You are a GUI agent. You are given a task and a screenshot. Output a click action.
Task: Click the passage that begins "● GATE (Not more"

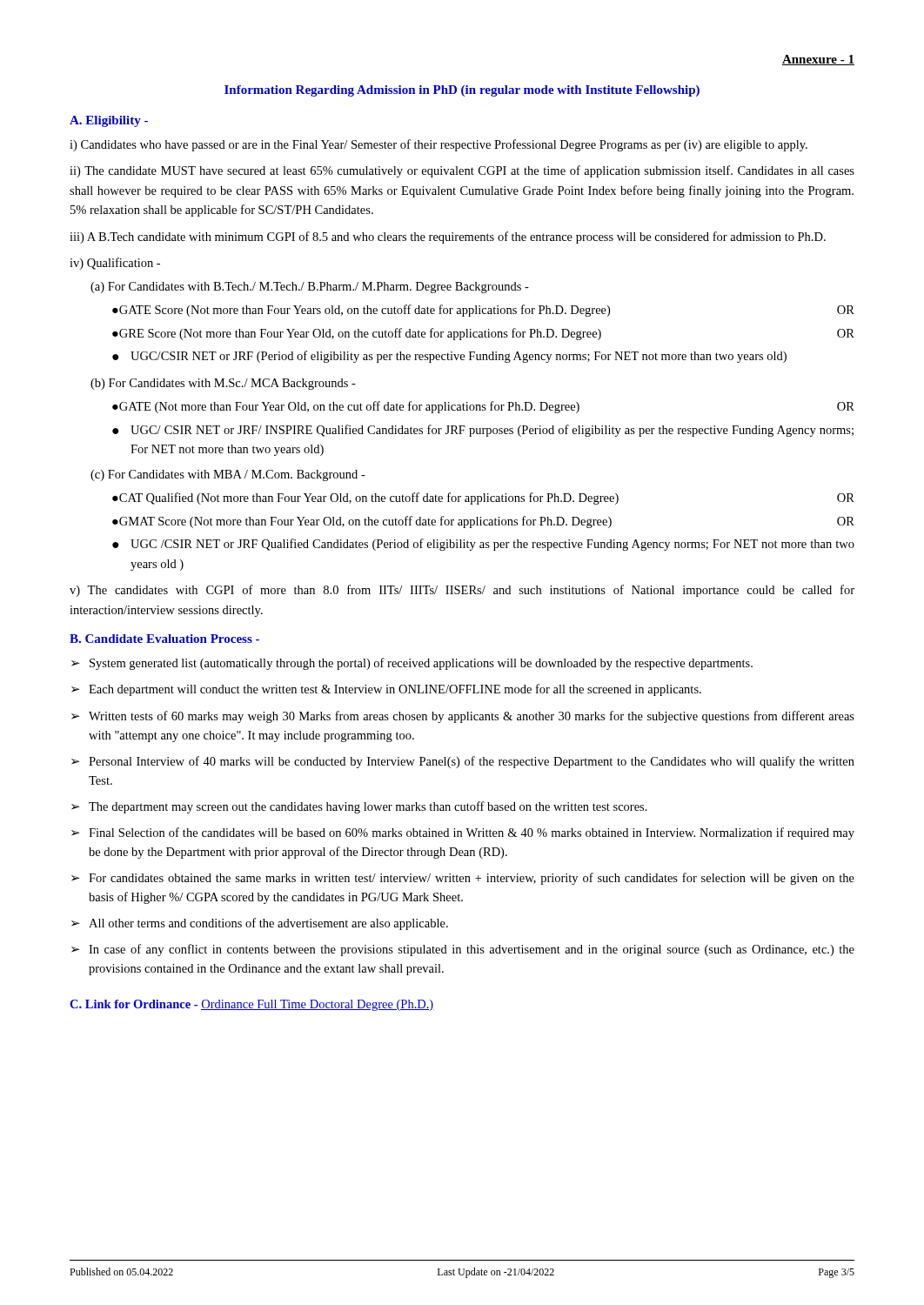483,407
